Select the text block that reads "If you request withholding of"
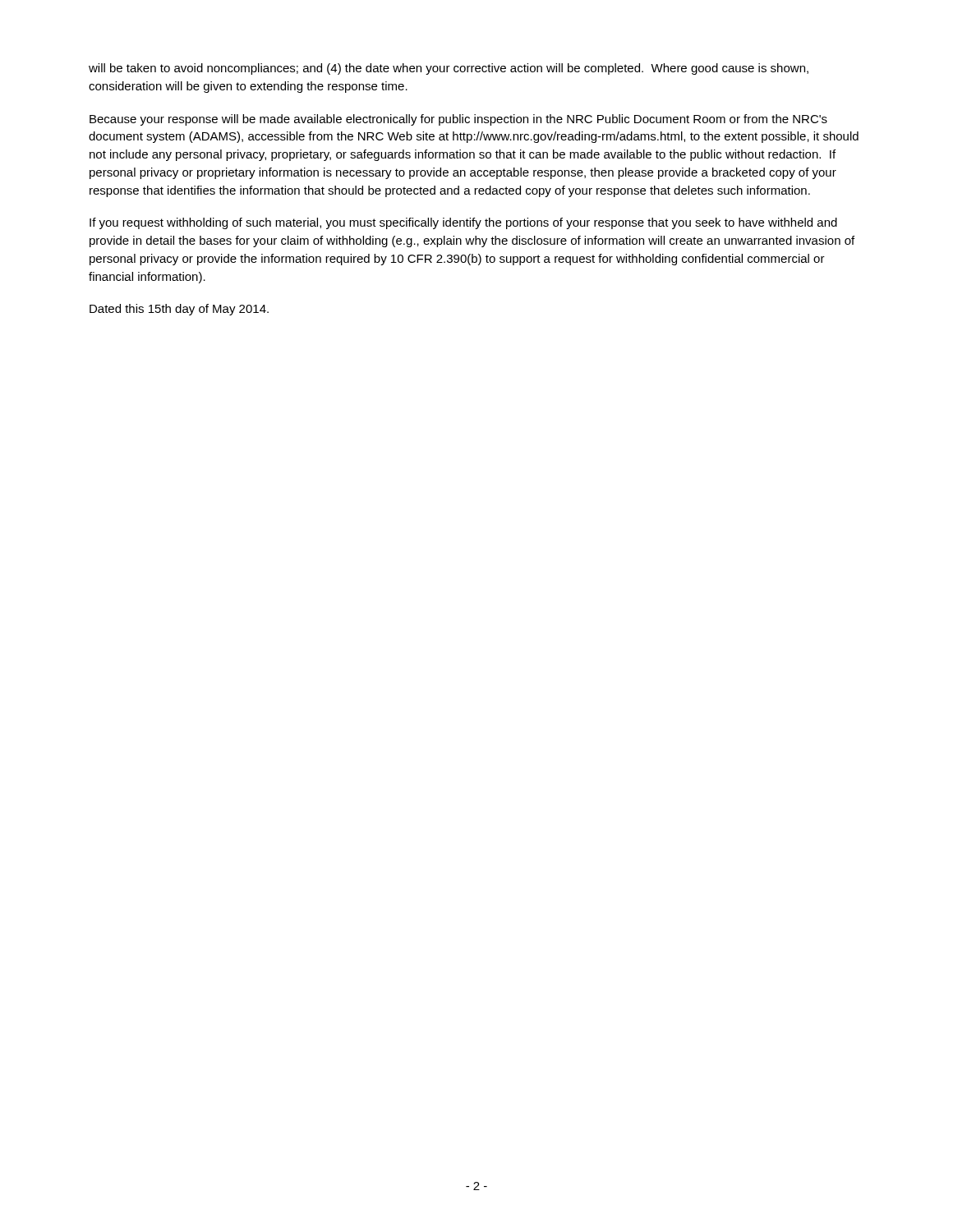 pyautogui.click(x=472, y=249)
